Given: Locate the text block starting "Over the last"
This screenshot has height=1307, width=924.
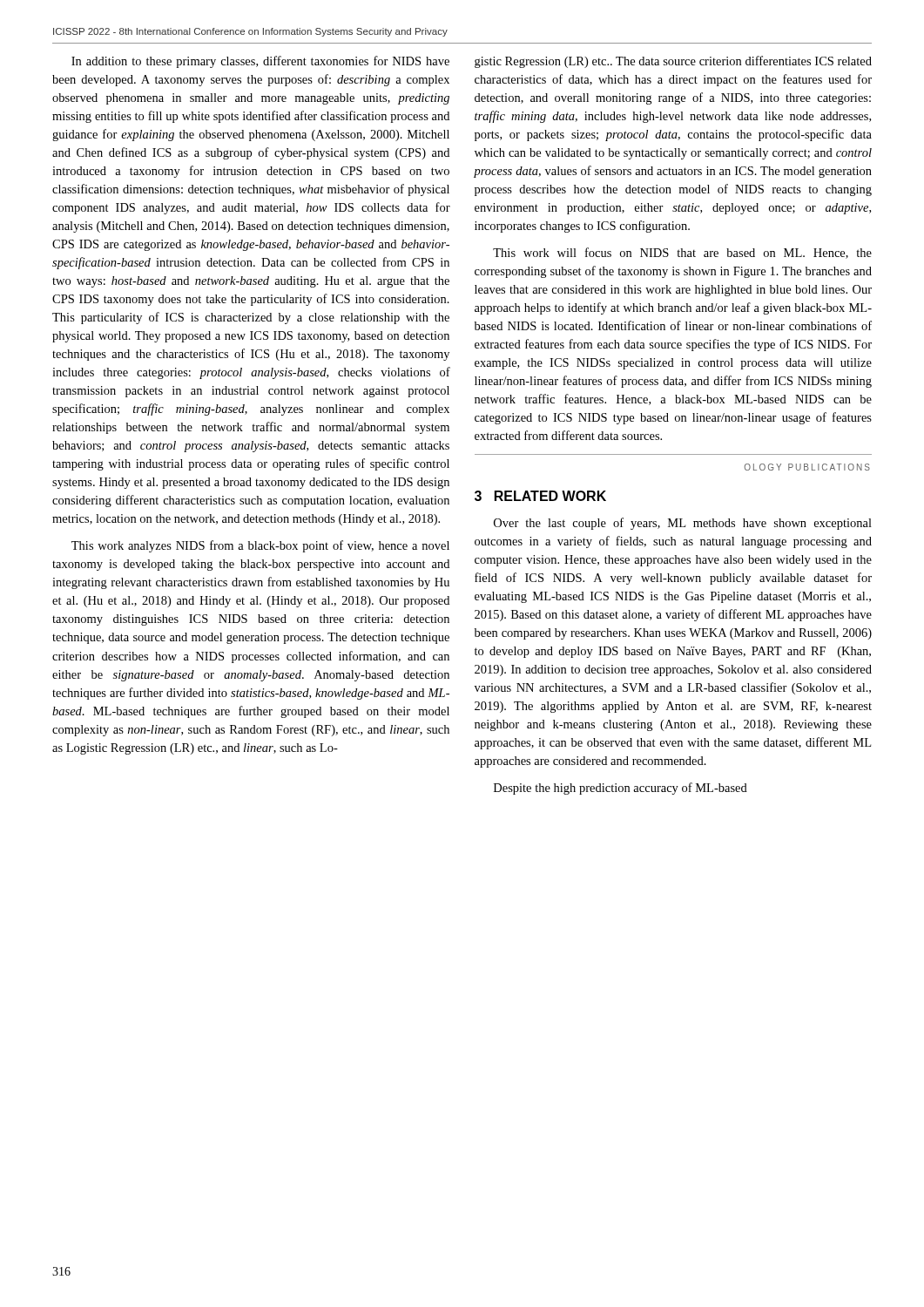Looking at the screenshot, I should [673, 655].
